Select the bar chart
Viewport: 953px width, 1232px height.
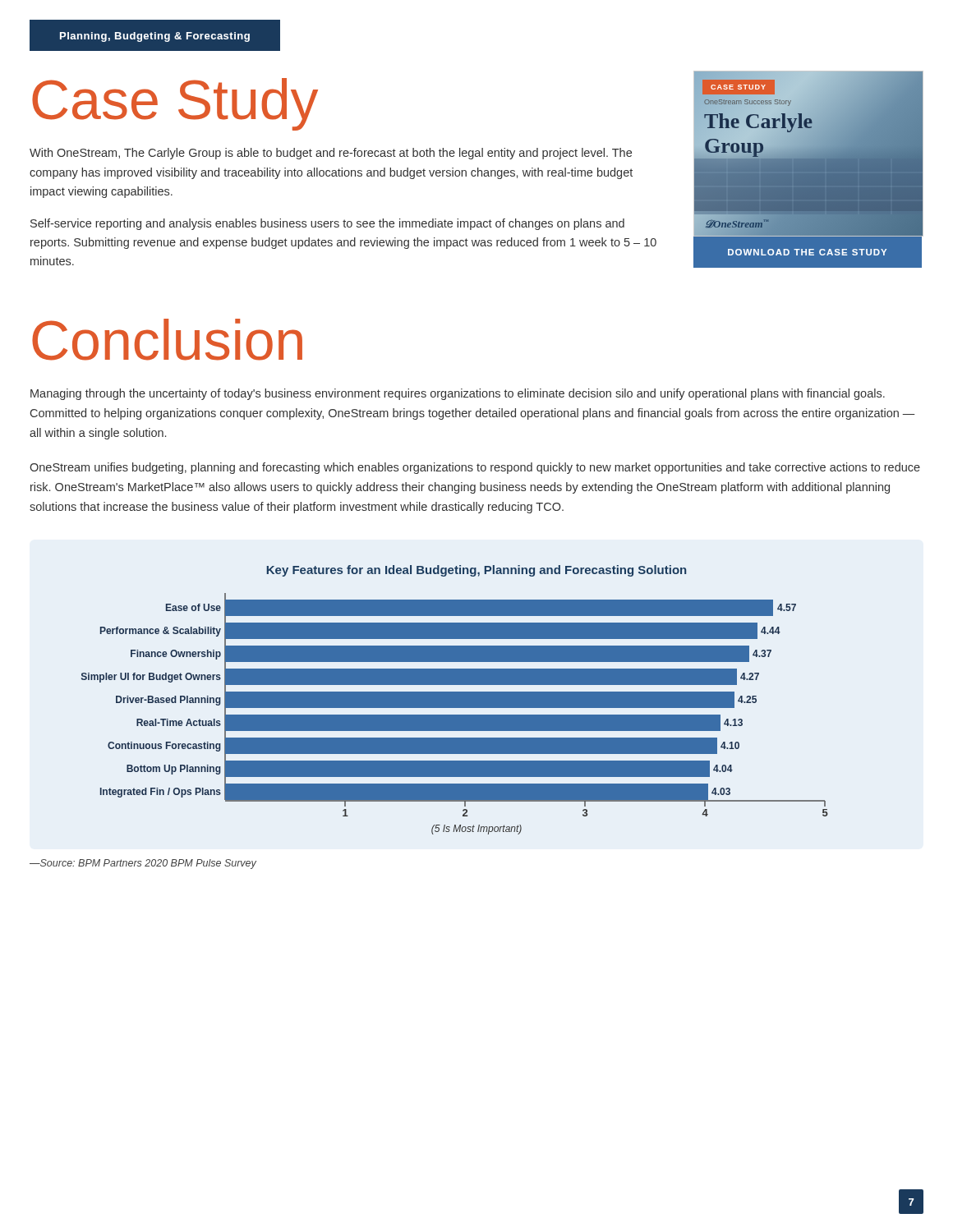[x=476, y=699]
